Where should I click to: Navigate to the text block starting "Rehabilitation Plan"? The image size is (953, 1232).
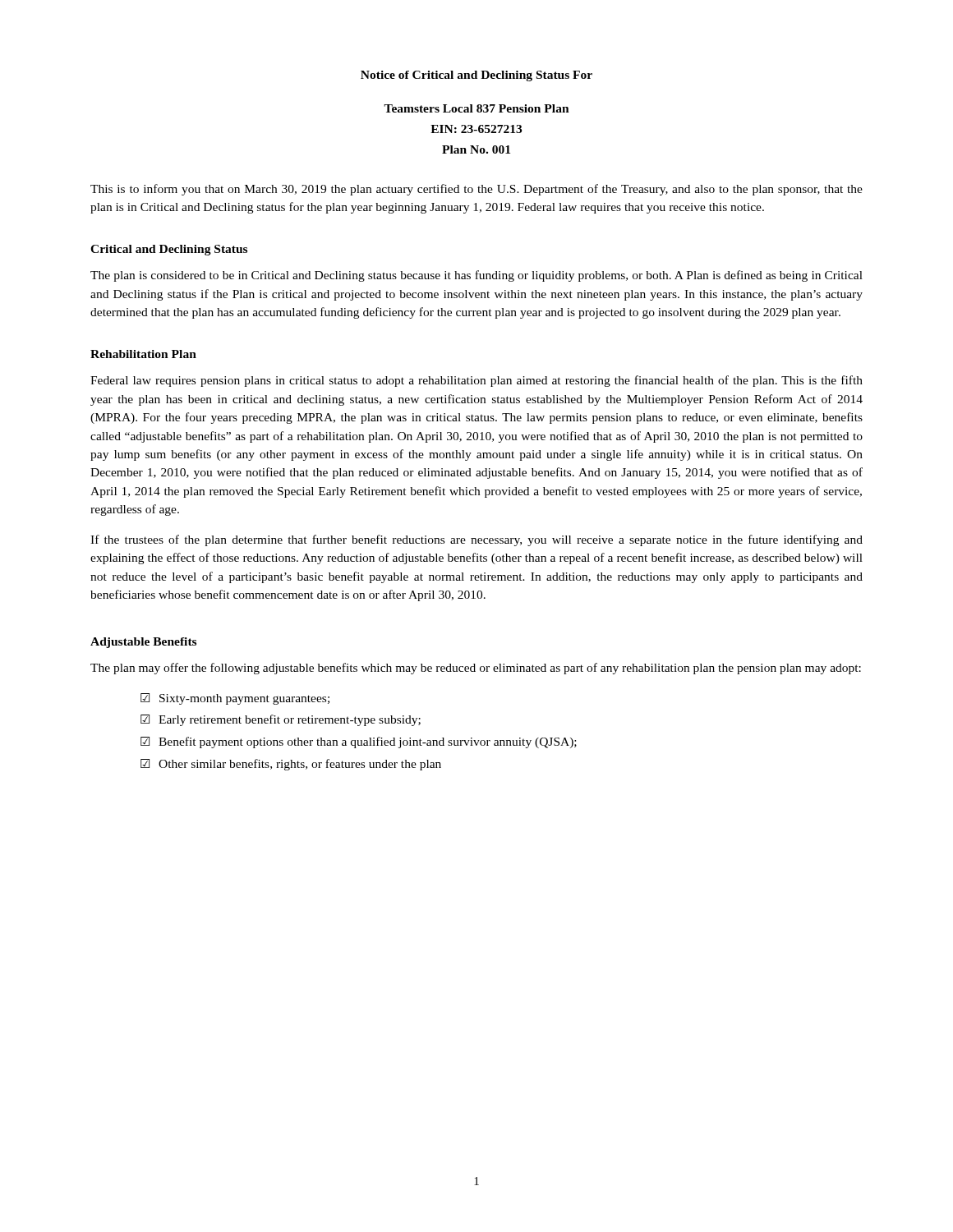pos(143,353)
